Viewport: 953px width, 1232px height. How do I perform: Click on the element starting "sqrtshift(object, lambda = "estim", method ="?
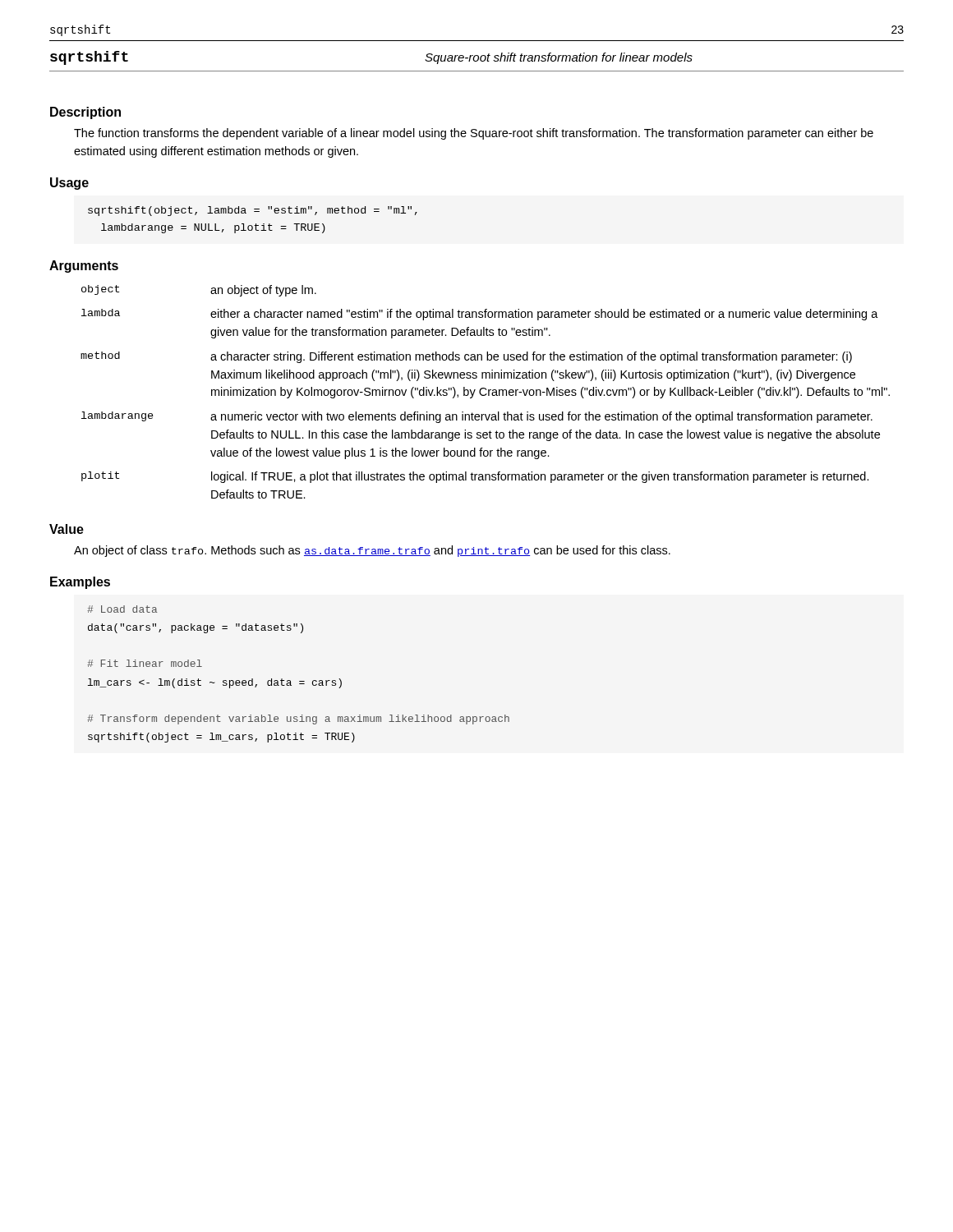253,211
